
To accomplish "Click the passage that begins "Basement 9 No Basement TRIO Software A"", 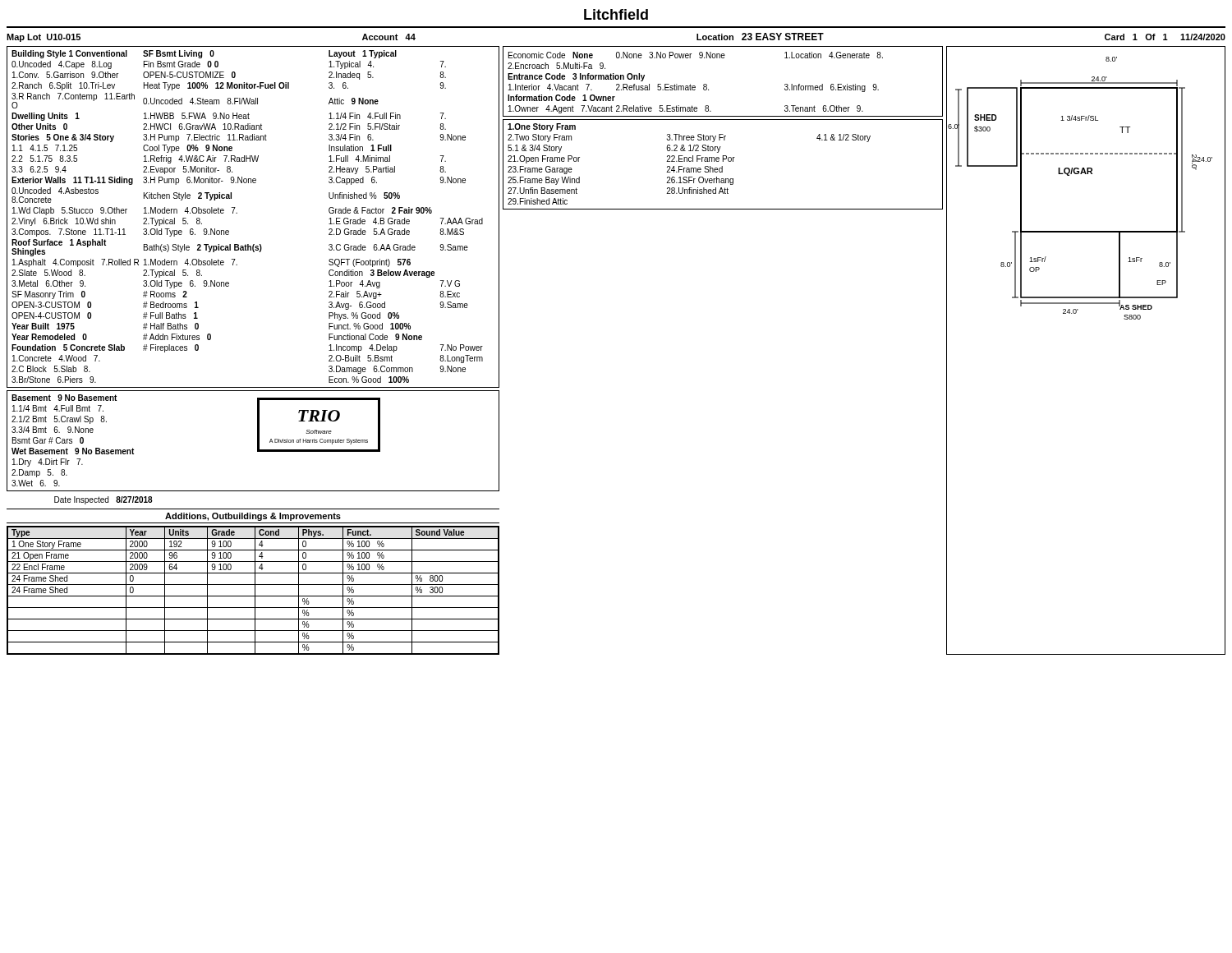I will pos(253,441).
